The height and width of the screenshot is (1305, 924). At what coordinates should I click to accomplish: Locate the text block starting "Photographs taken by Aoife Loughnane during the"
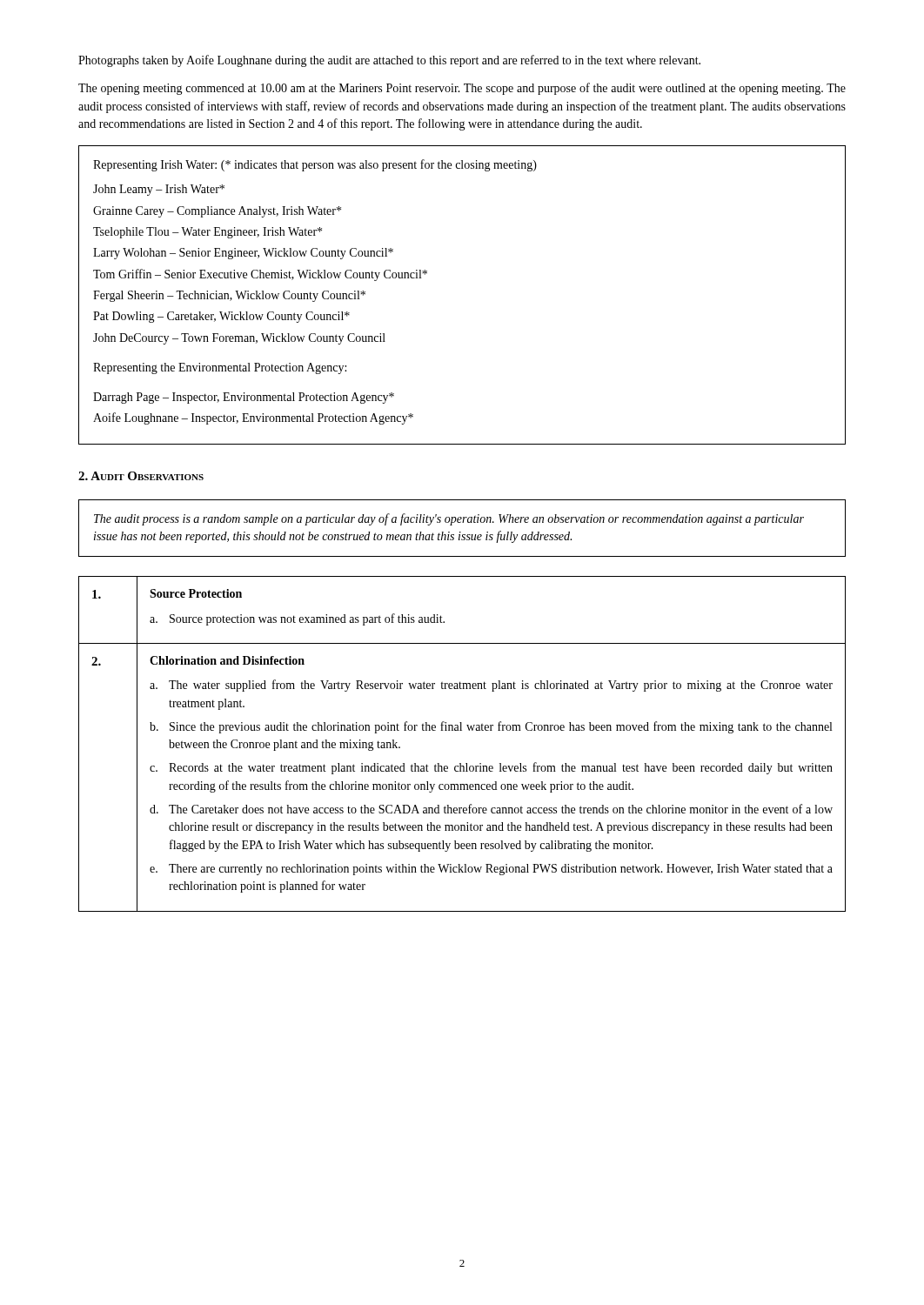(x=462, y=61)
